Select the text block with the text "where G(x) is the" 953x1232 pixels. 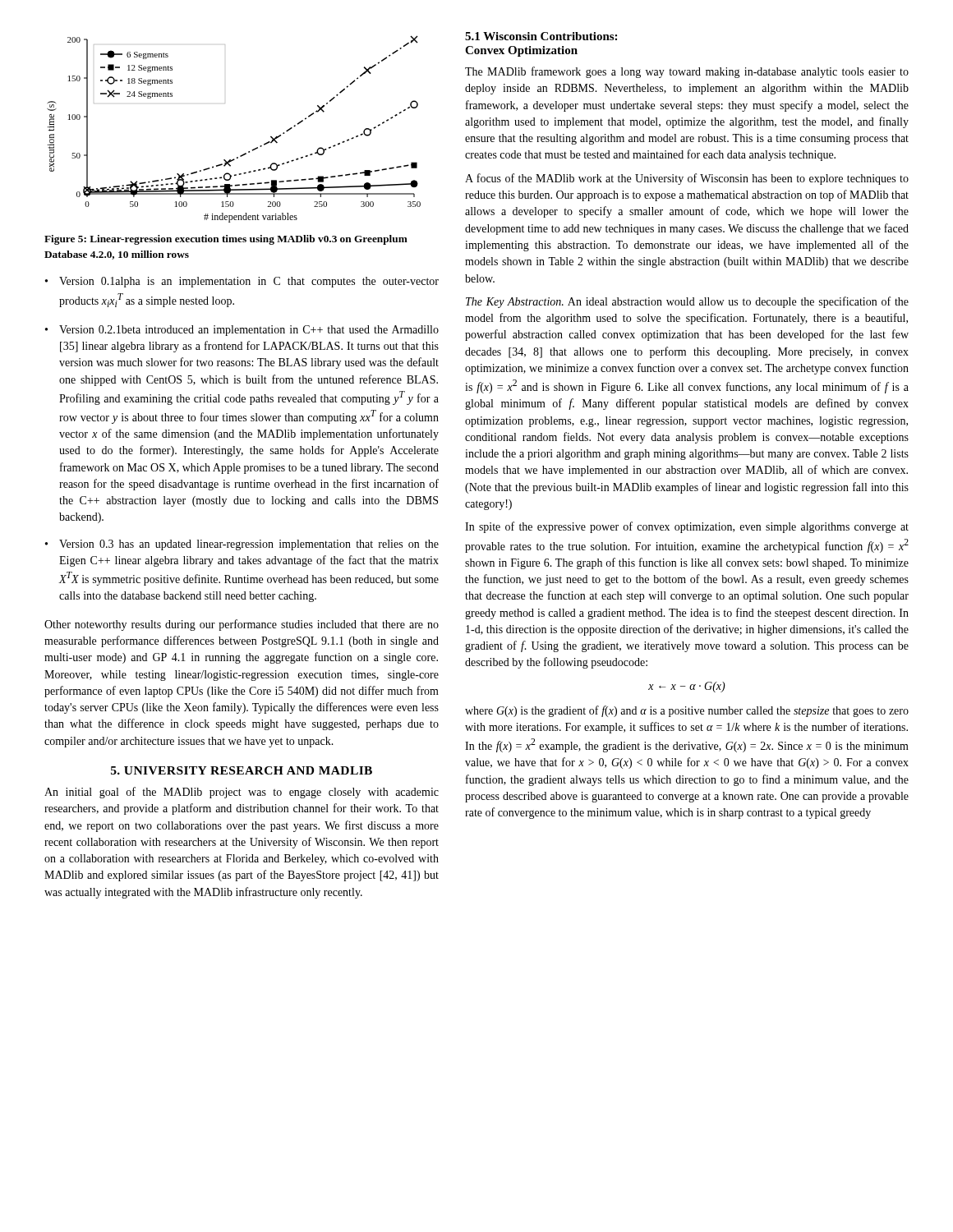coord(687,762)
